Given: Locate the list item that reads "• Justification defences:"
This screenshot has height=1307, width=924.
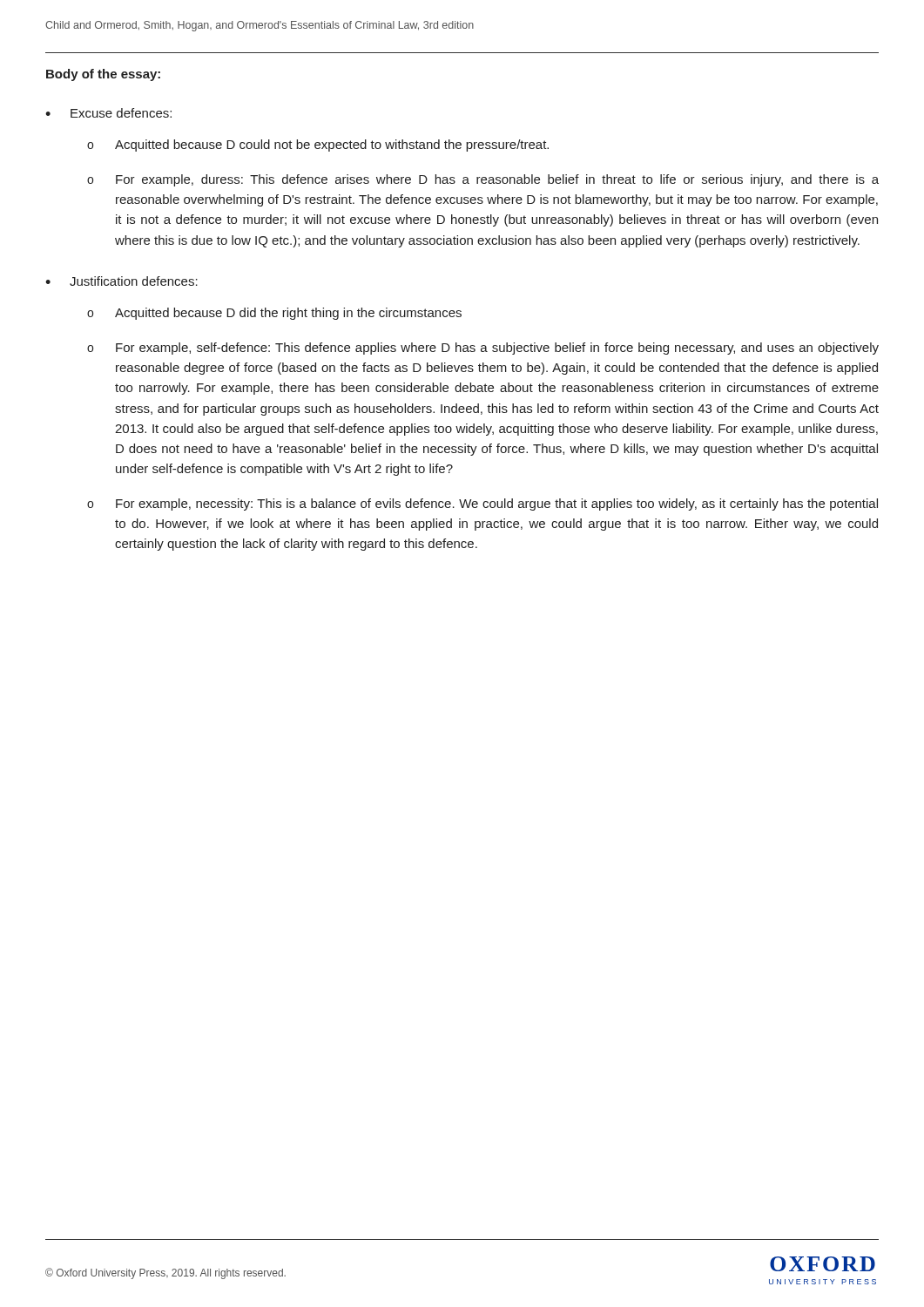Looking at the screenshot, I should point(121,281).
